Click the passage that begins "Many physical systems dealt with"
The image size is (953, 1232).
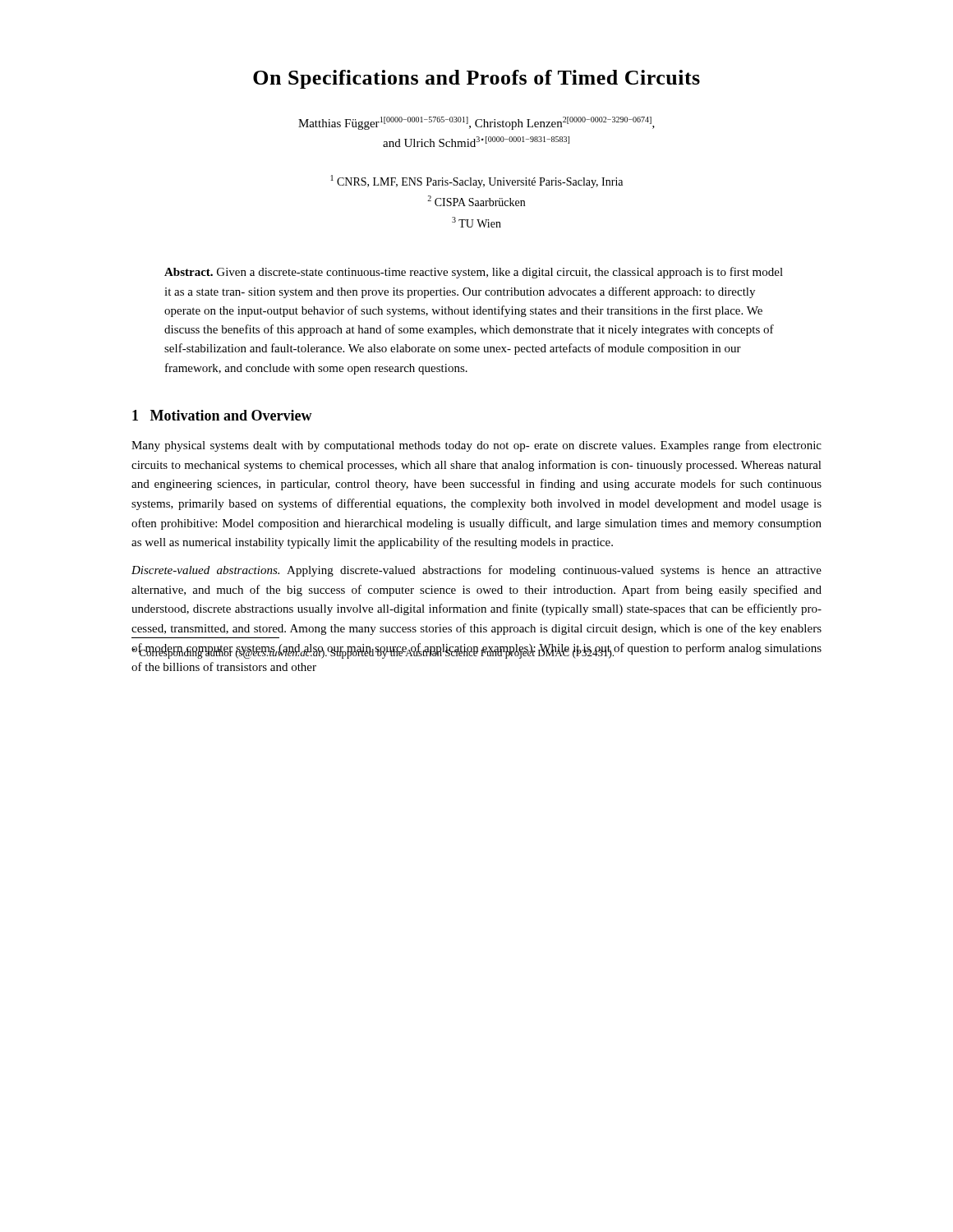476,494
